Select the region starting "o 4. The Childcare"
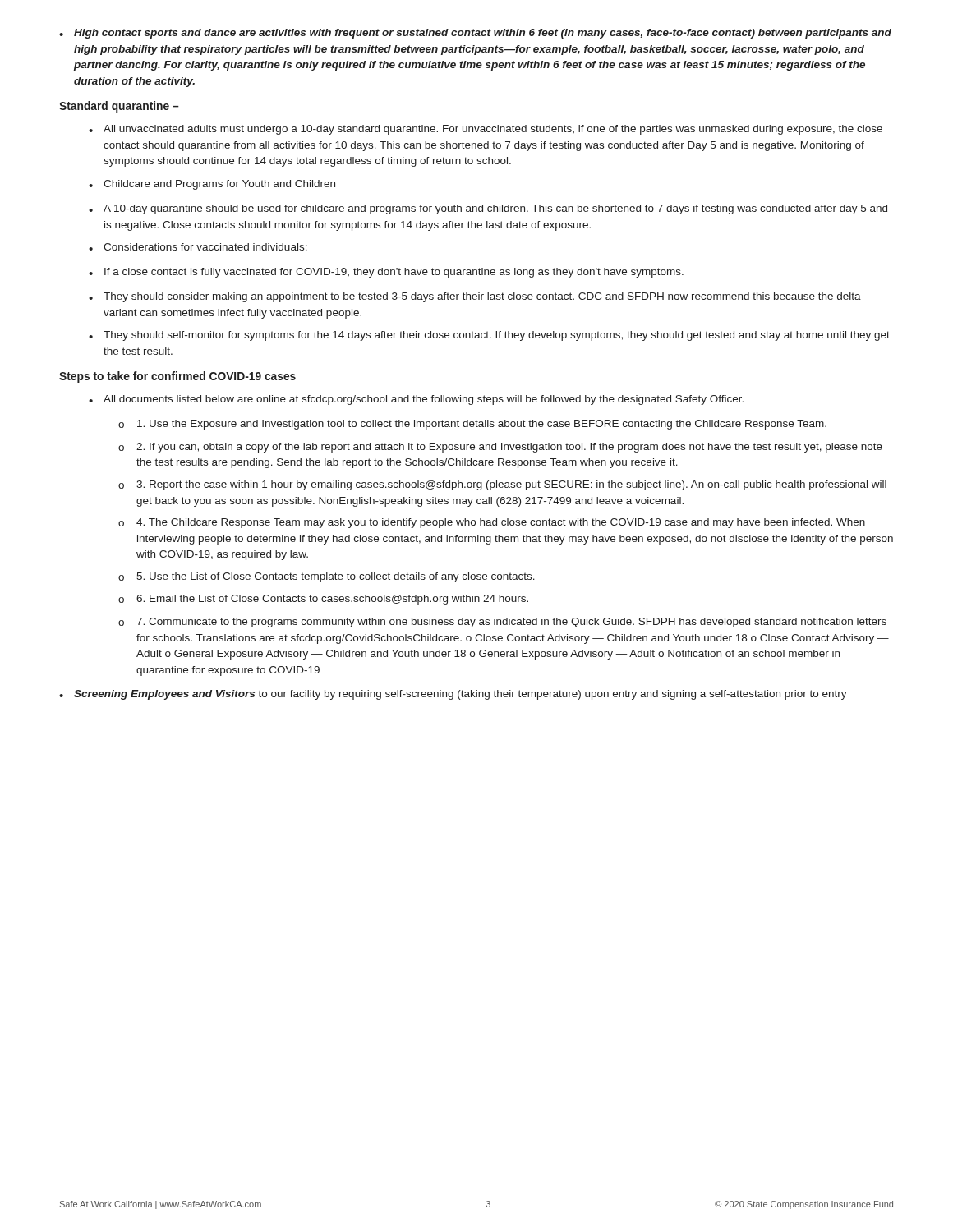953x1232 pixels. [506, 538]
